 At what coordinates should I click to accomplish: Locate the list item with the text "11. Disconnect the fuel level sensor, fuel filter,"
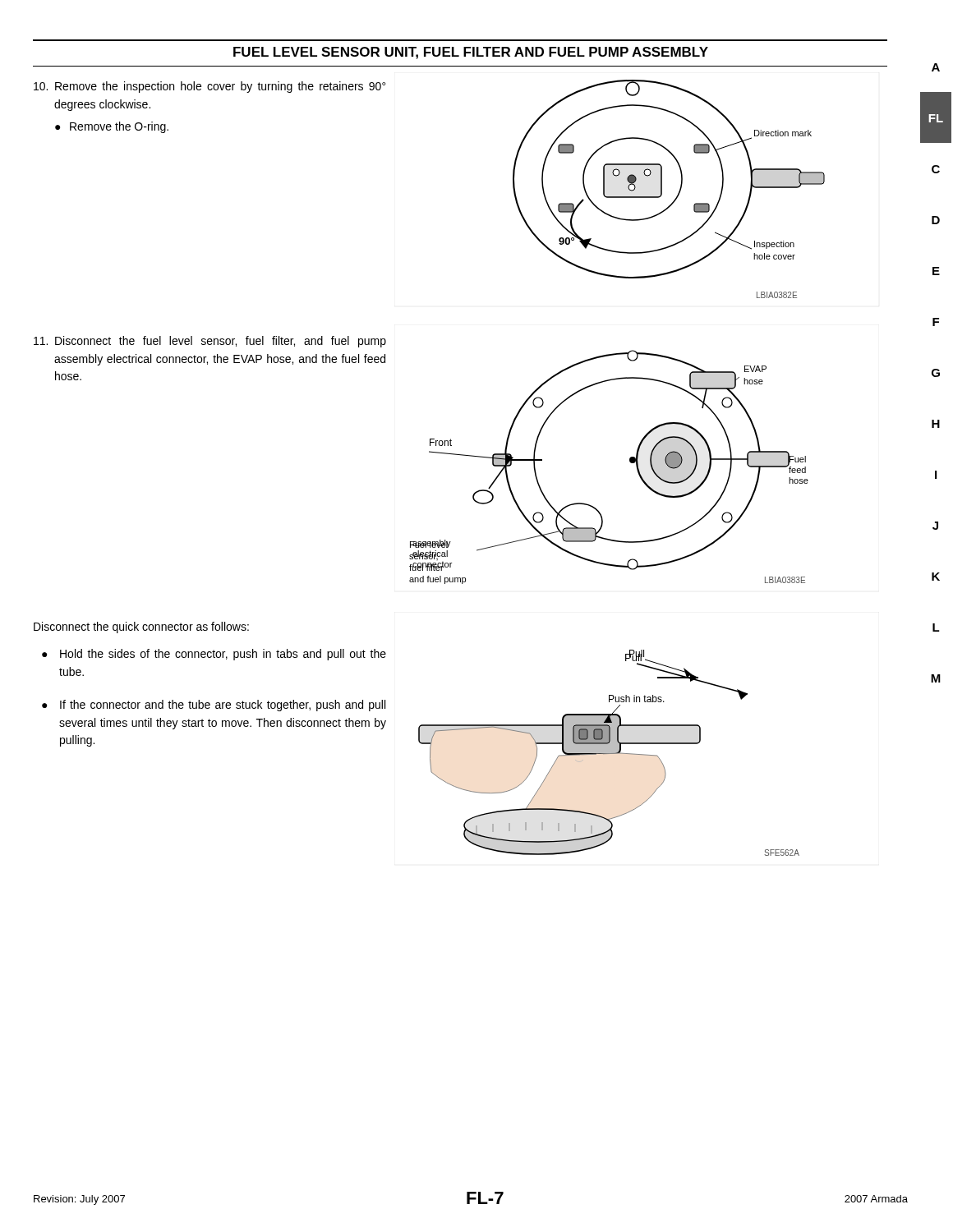click(210, 359)
